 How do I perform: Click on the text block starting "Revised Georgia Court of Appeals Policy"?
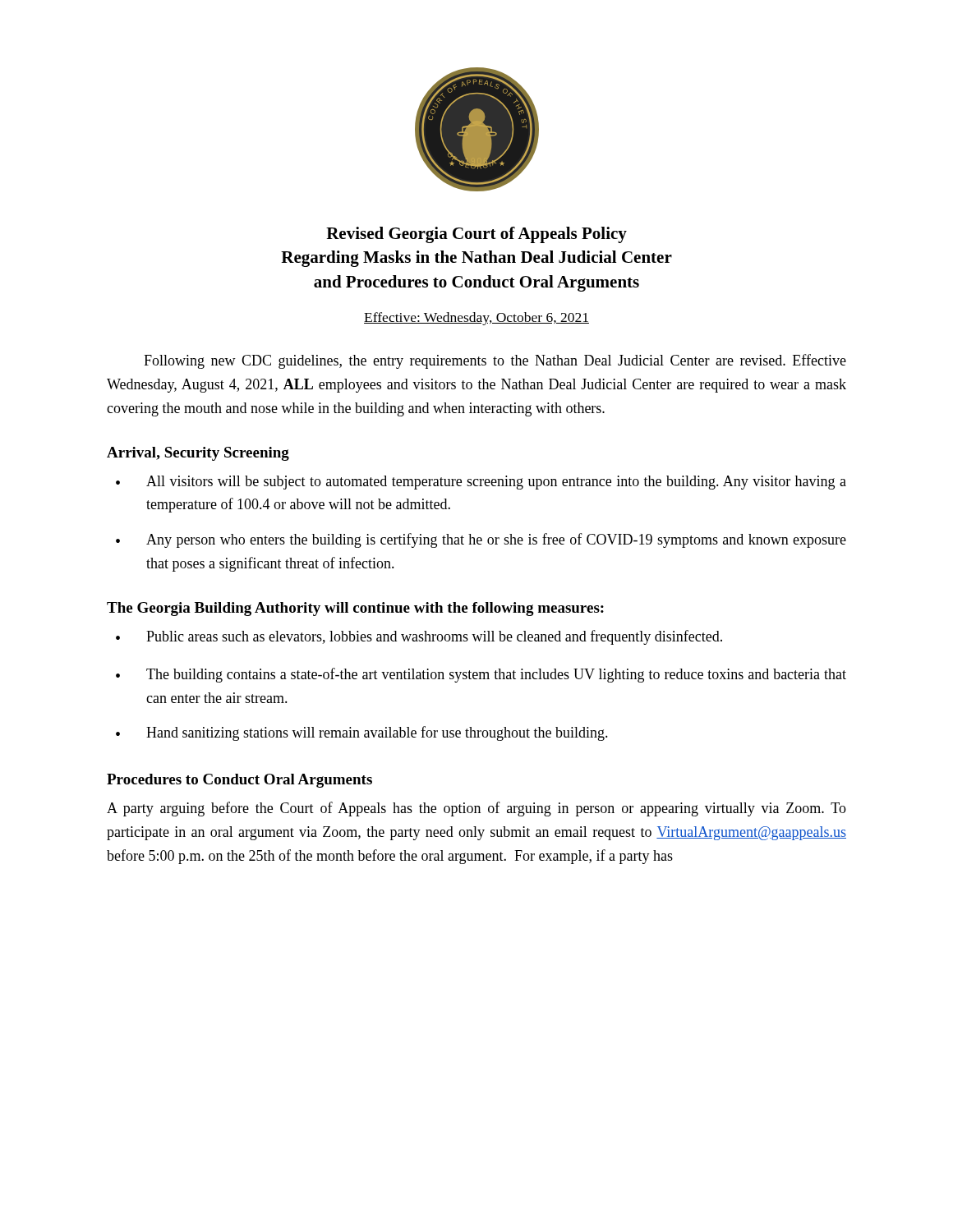(476, 258)
